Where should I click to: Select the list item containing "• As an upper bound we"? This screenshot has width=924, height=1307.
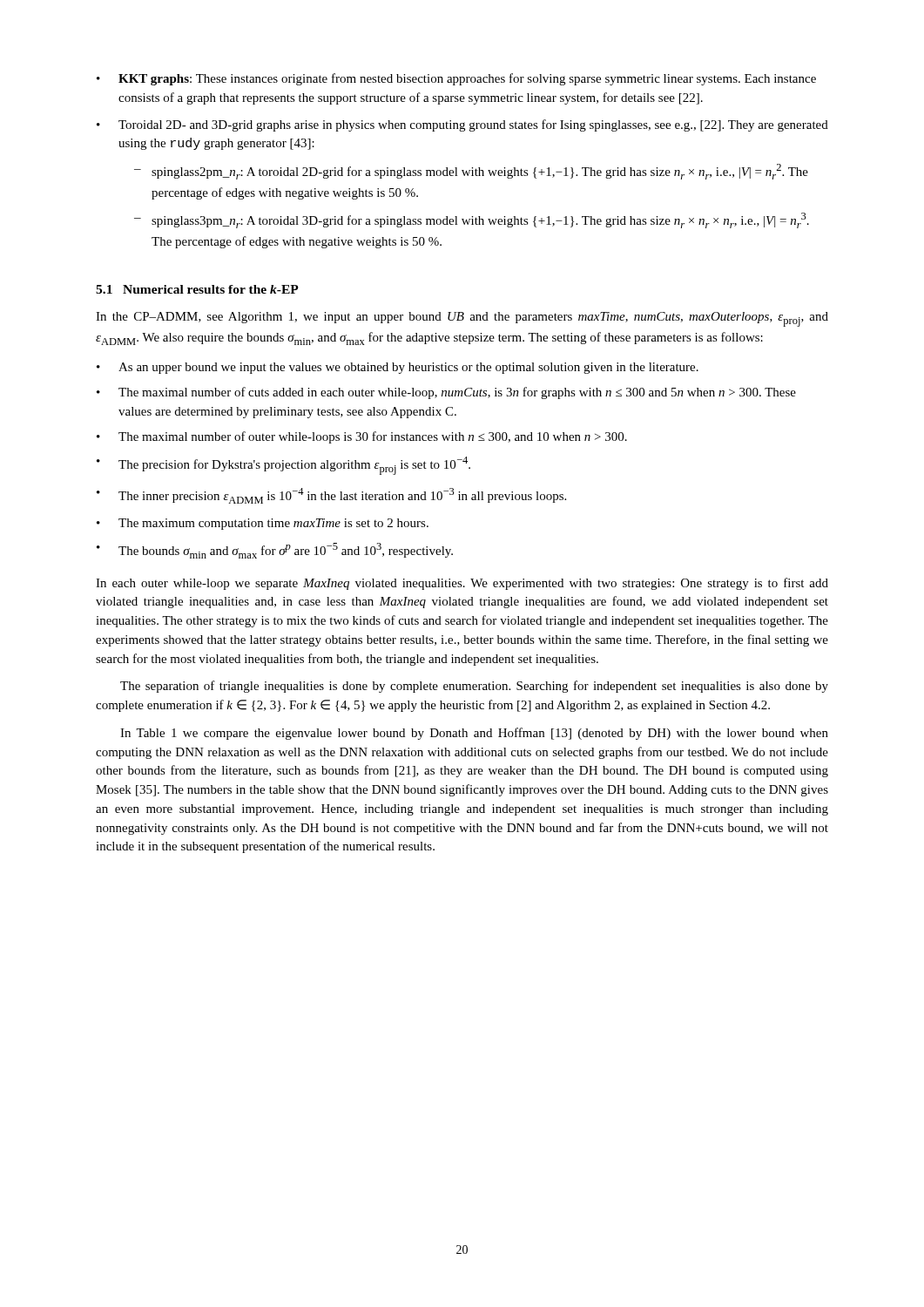click(462, 368)
